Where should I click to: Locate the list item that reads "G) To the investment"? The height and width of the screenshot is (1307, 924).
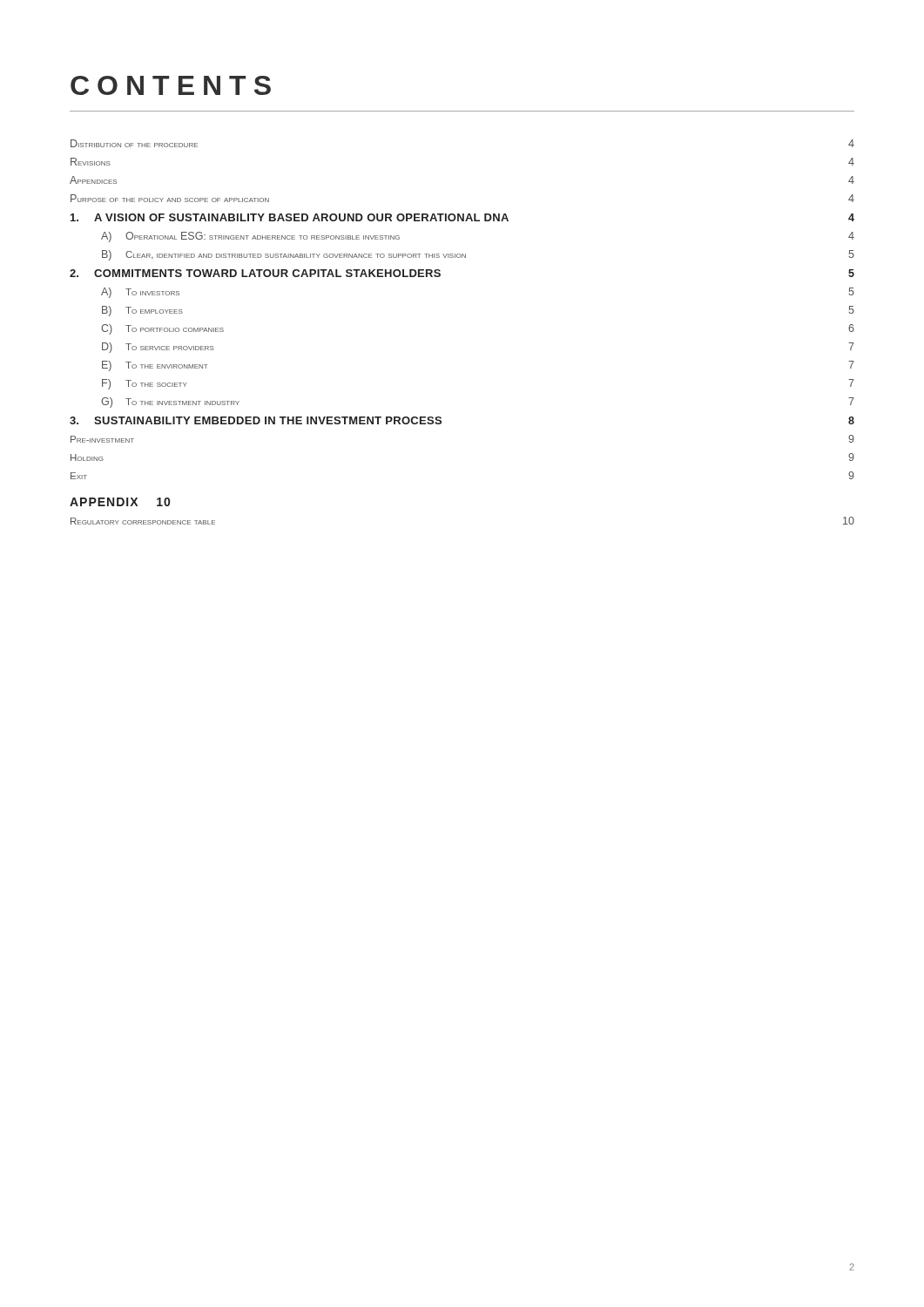click(185, 403)
